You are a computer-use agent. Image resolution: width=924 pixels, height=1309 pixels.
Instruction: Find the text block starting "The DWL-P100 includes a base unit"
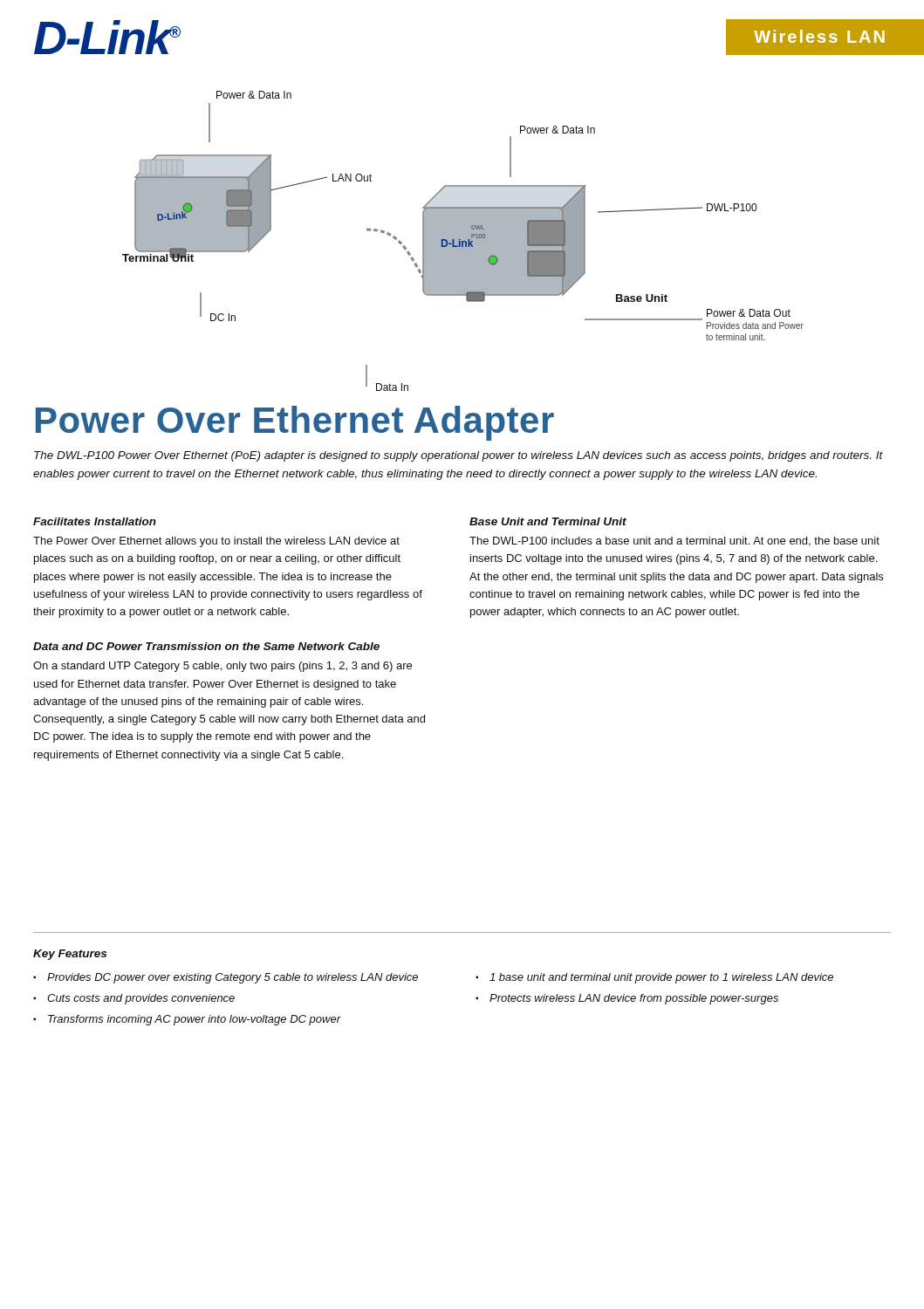pyautogui.click(x=677, y=576)
